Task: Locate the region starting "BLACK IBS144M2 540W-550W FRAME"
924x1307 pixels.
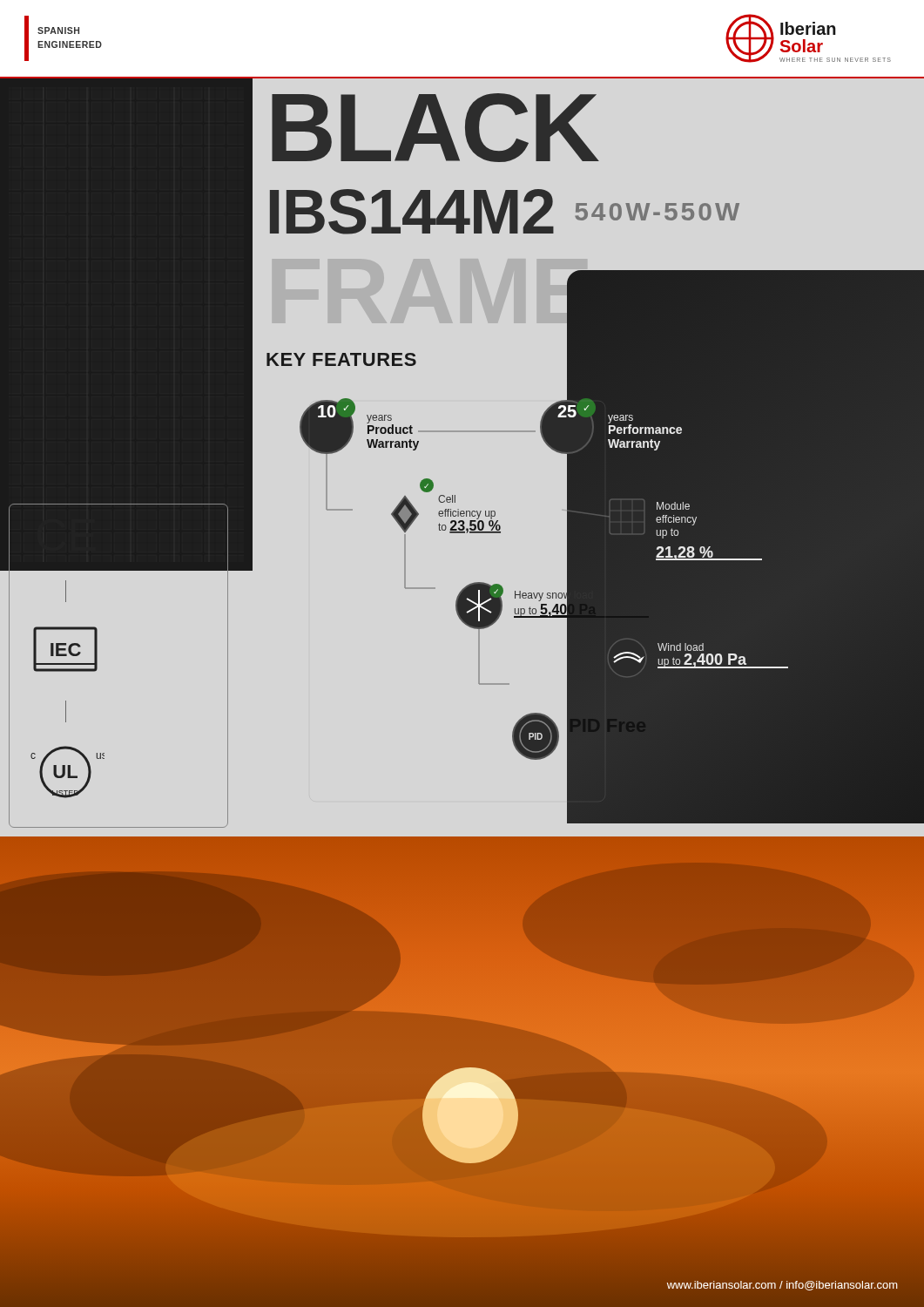Action: tap(586, 207)
